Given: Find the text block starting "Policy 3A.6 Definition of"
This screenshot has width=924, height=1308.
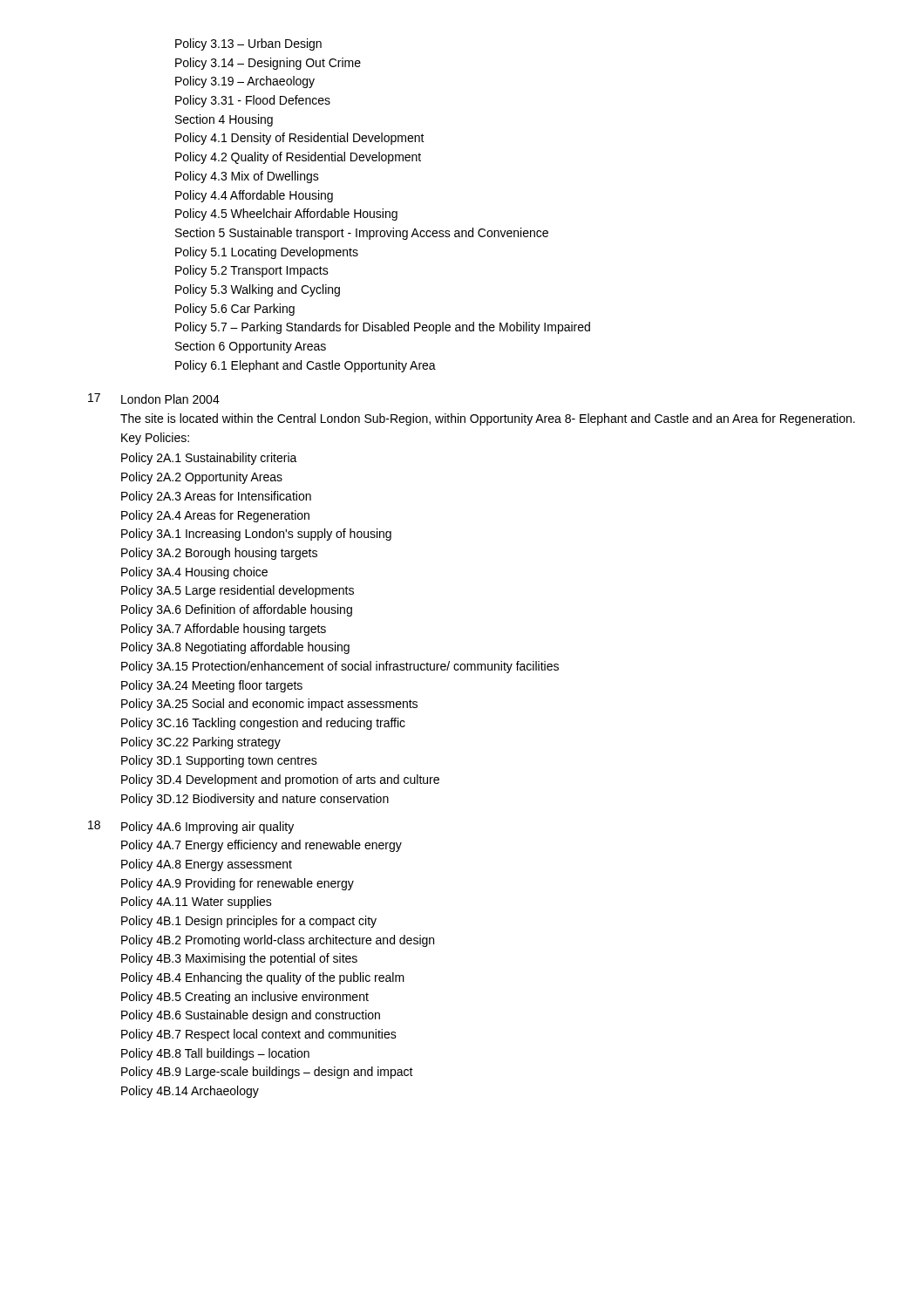Looking at the screenshot, I should click(x=237, y=609).
